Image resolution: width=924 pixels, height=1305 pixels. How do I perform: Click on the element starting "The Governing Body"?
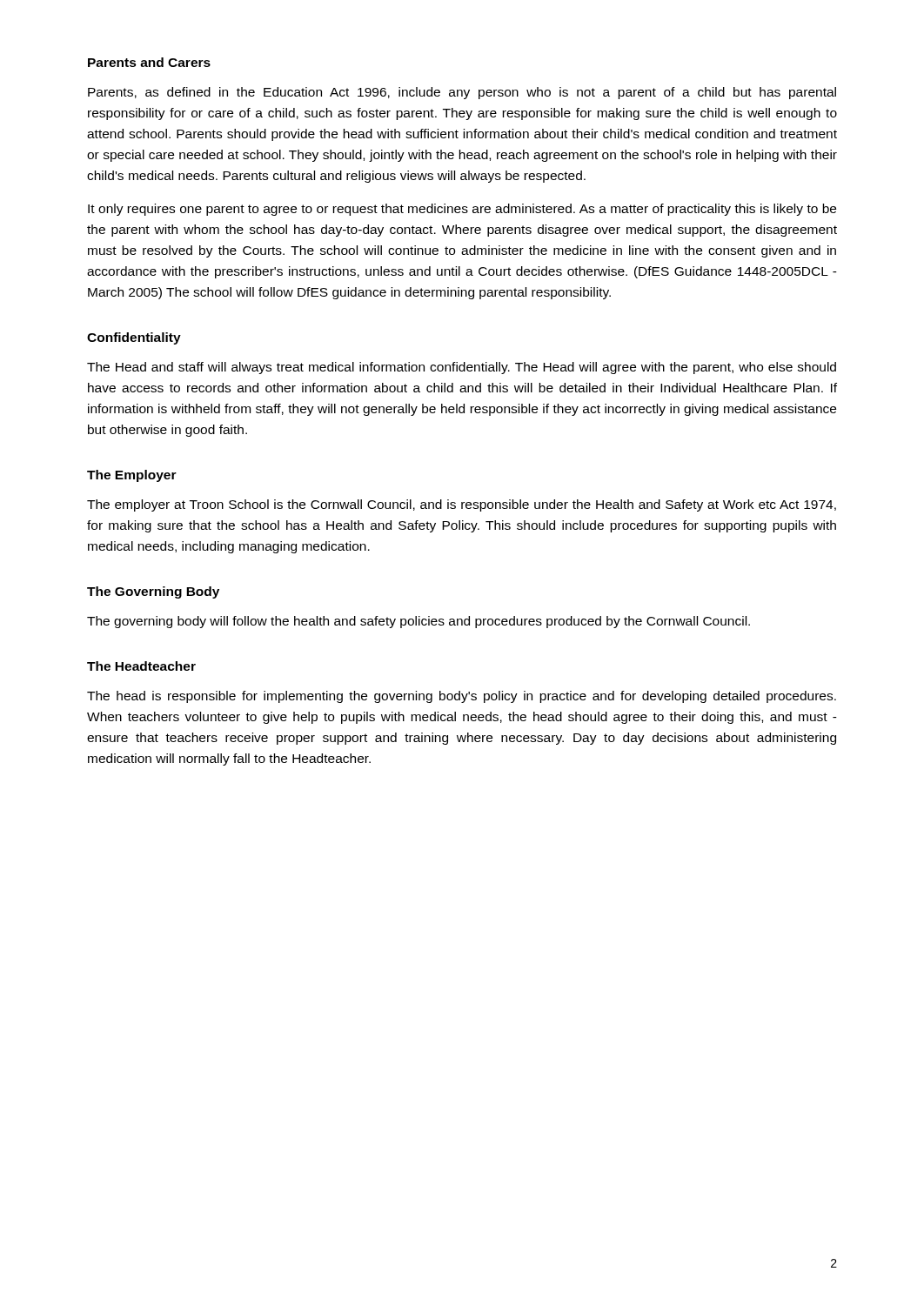[x=153, y=591]
